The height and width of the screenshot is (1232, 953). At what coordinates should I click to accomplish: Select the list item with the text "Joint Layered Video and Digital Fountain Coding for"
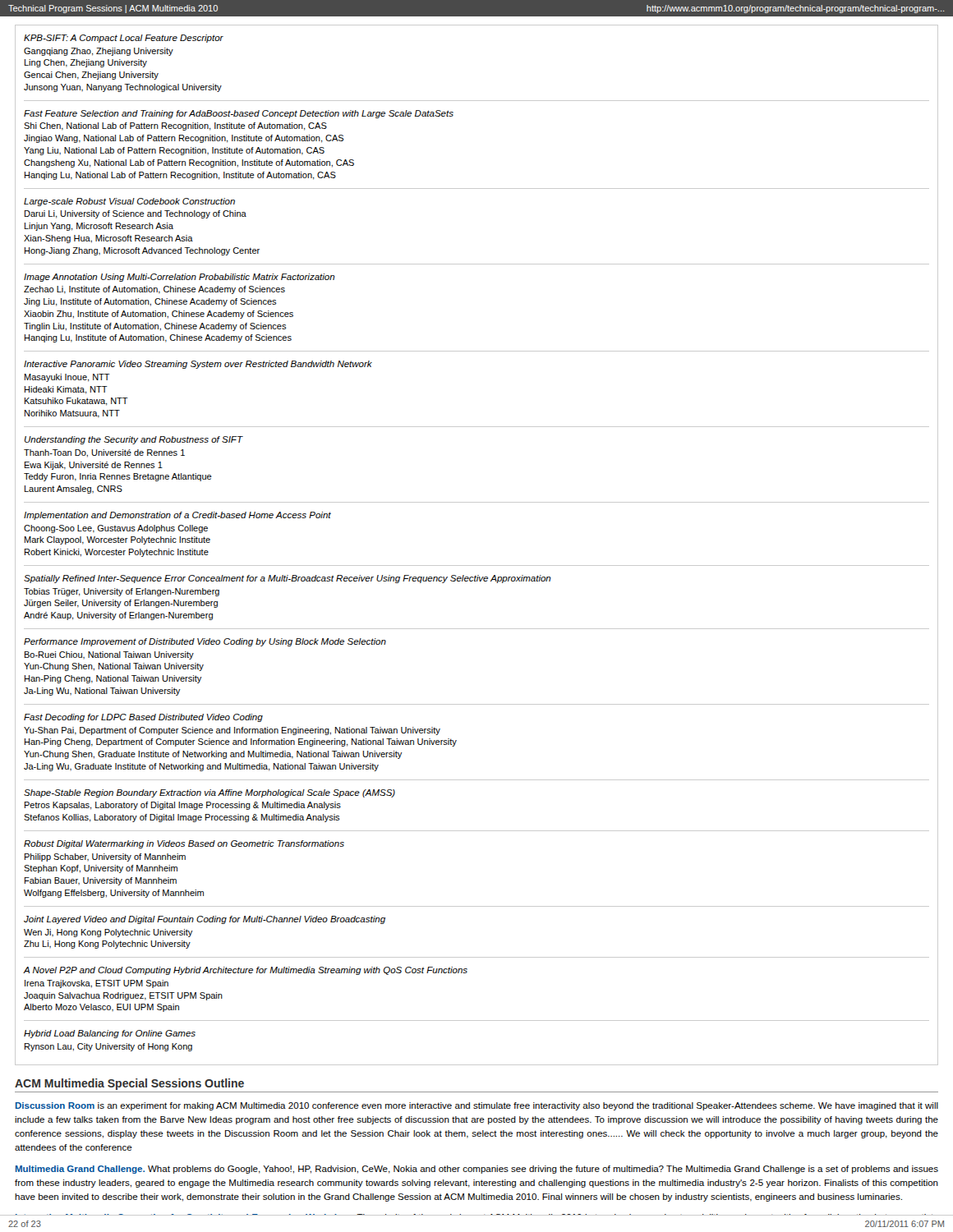tap(205, 920)
